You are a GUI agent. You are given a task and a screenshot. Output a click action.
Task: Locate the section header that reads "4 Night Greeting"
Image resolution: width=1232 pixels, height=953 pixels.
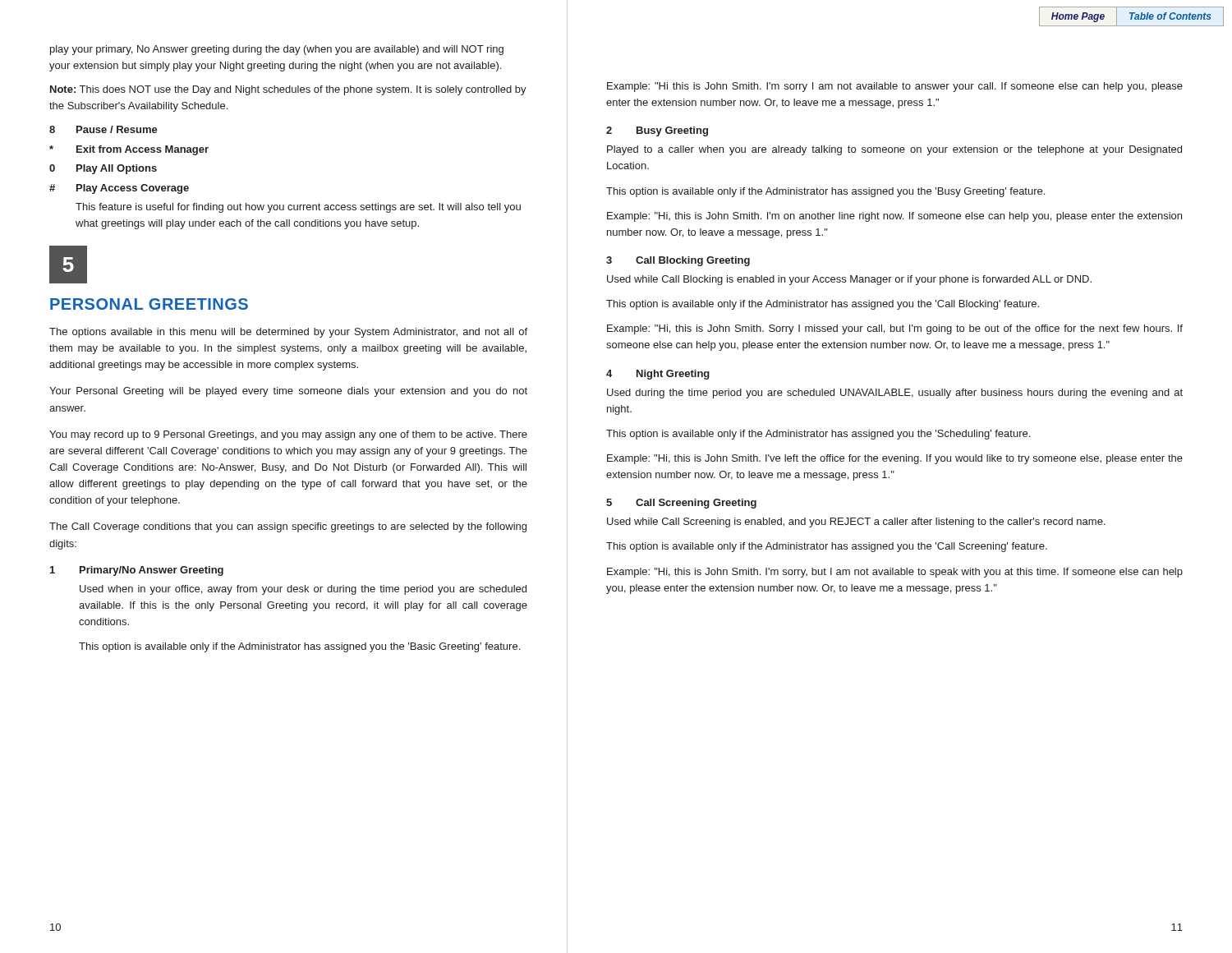[x=658, y=373]
